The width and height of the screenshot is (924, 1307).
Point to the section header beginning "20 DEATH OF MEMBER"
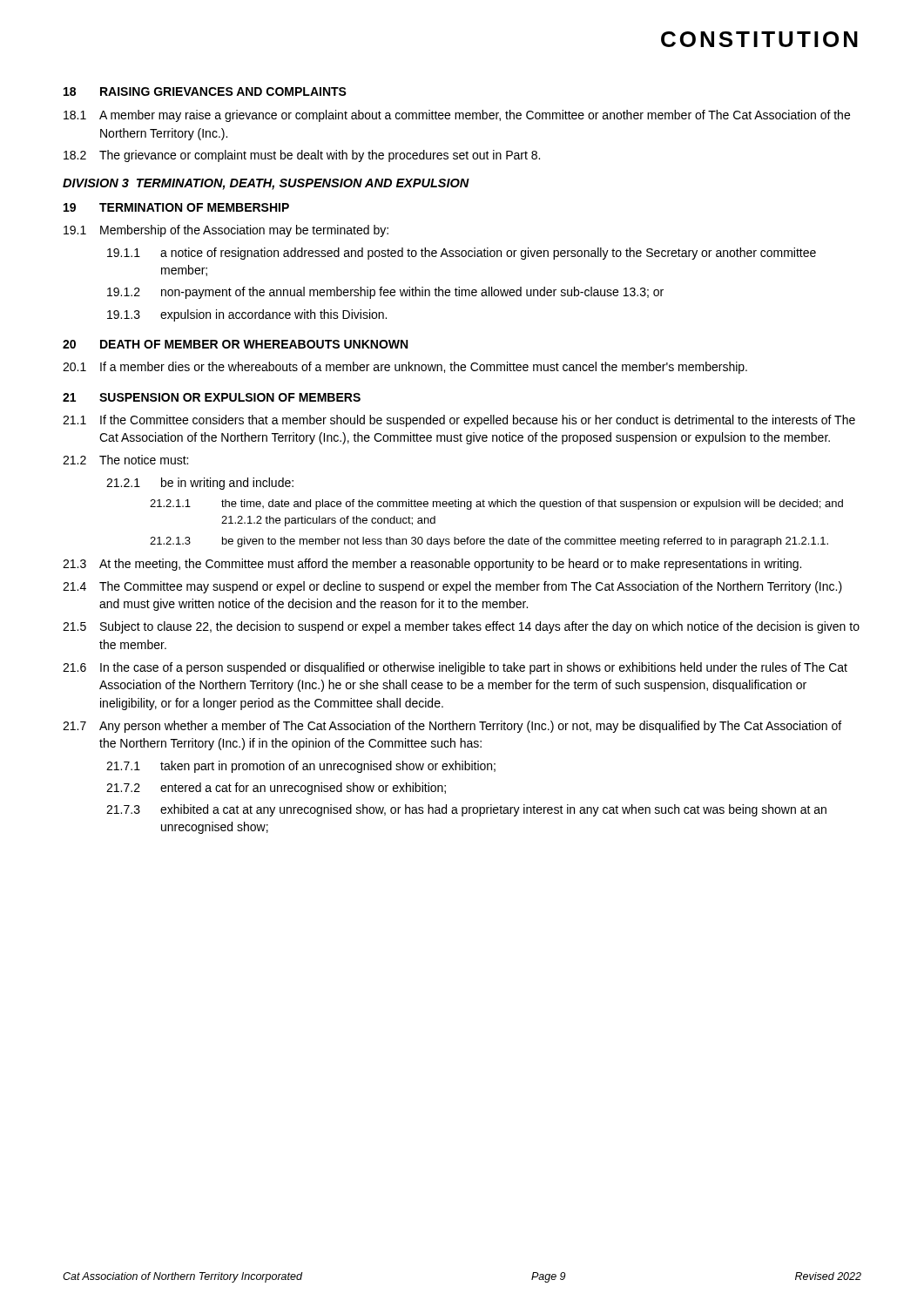coord(235,344)
